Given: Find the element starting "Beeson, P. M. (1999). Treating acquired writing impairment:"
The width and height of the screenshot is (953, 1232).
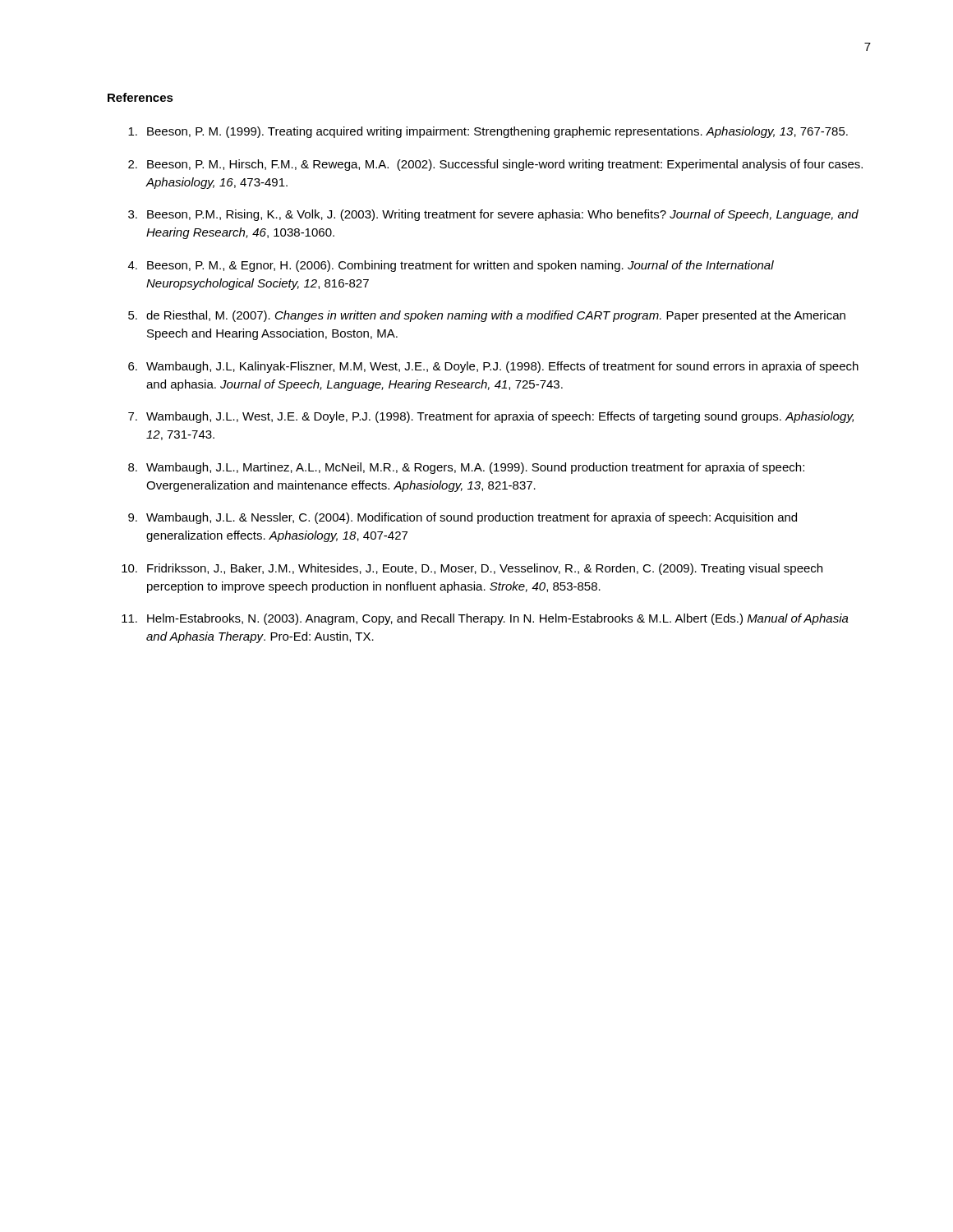Looking at the screenshot, I should [489, 131].
